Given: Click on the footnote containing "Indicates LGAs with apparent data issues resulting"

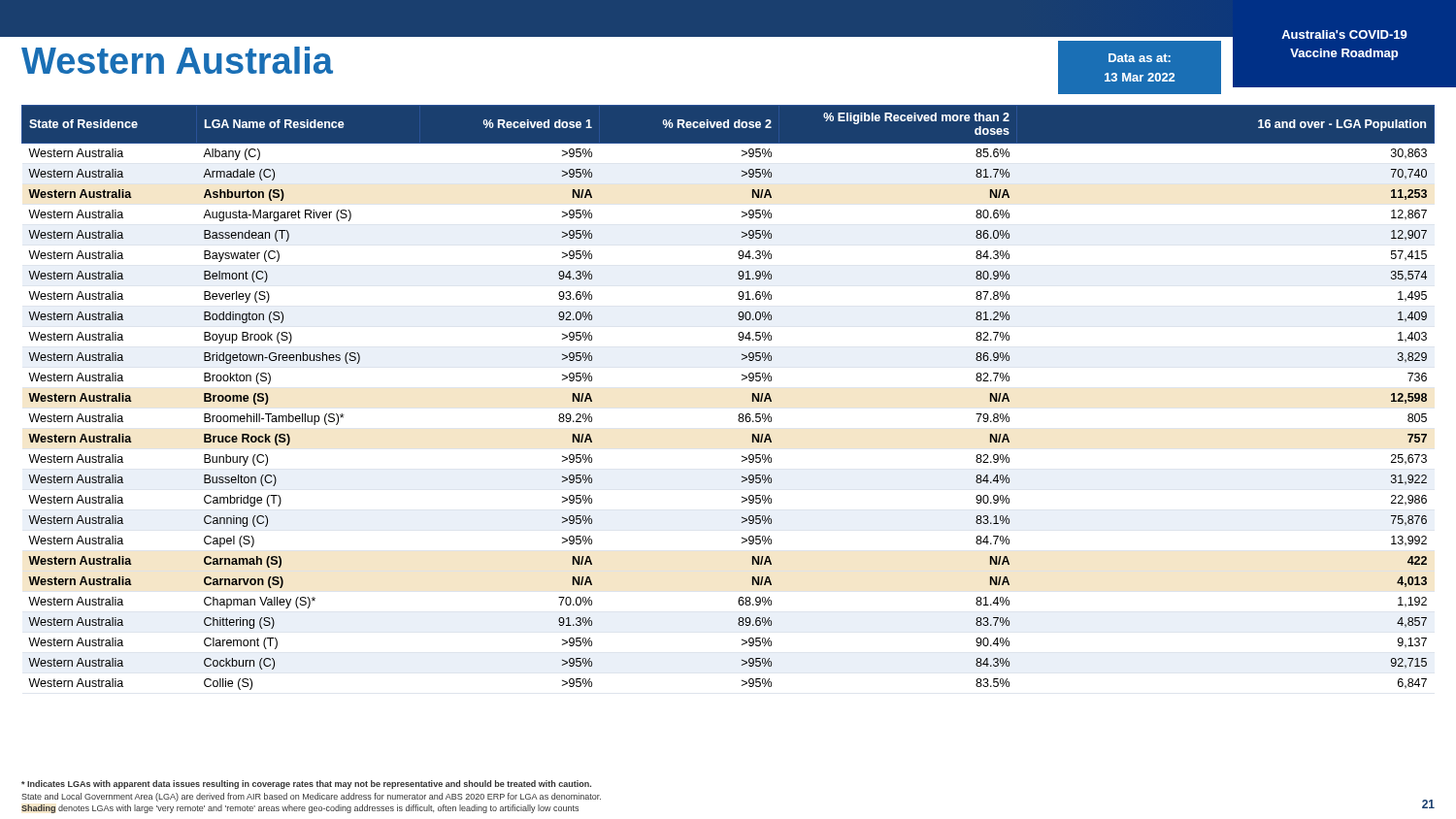Looking at the screenshot, I should [311, 797].
